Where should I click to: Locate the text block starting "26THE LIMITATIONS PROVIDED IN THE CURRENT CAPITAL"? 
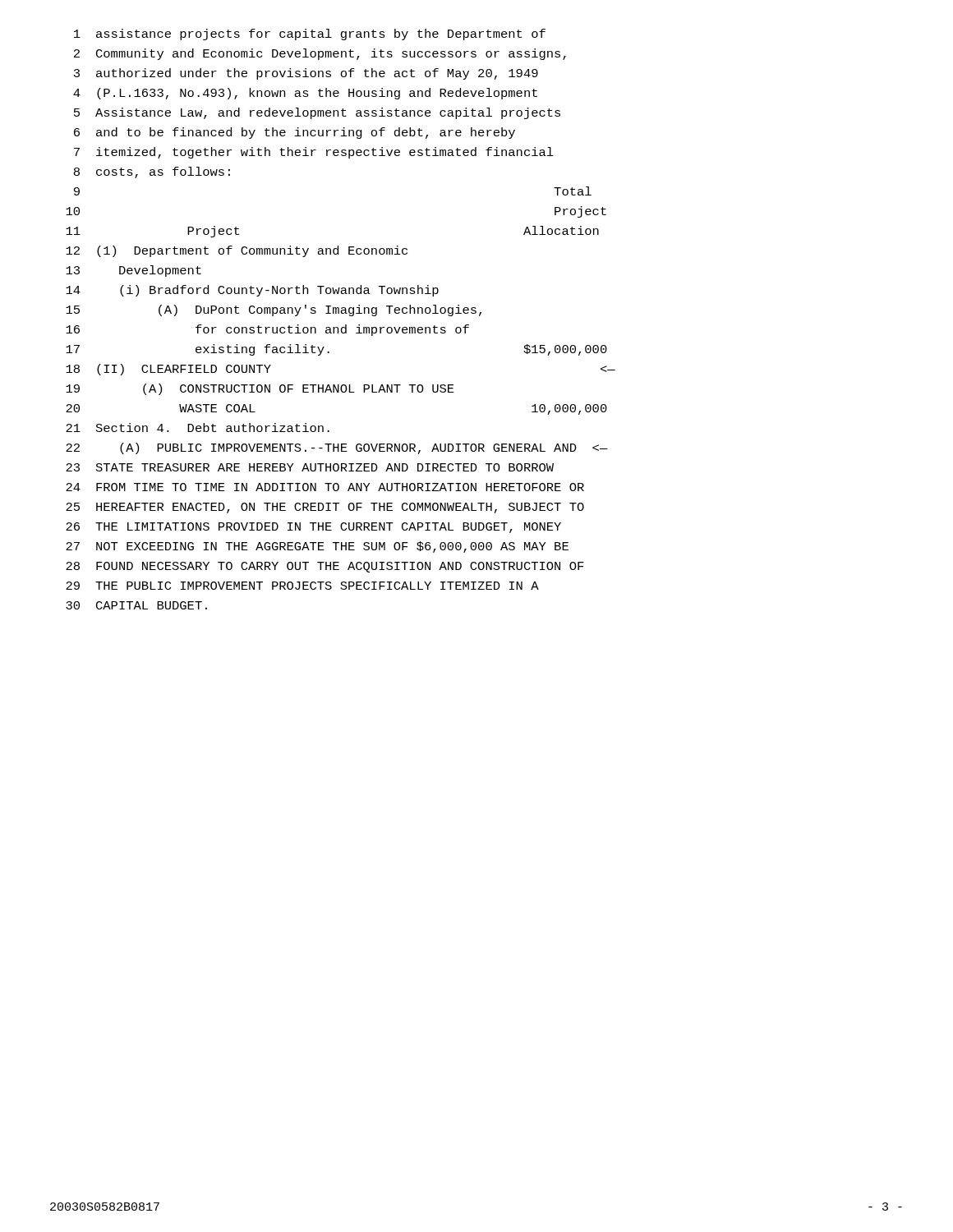[476, 528]
